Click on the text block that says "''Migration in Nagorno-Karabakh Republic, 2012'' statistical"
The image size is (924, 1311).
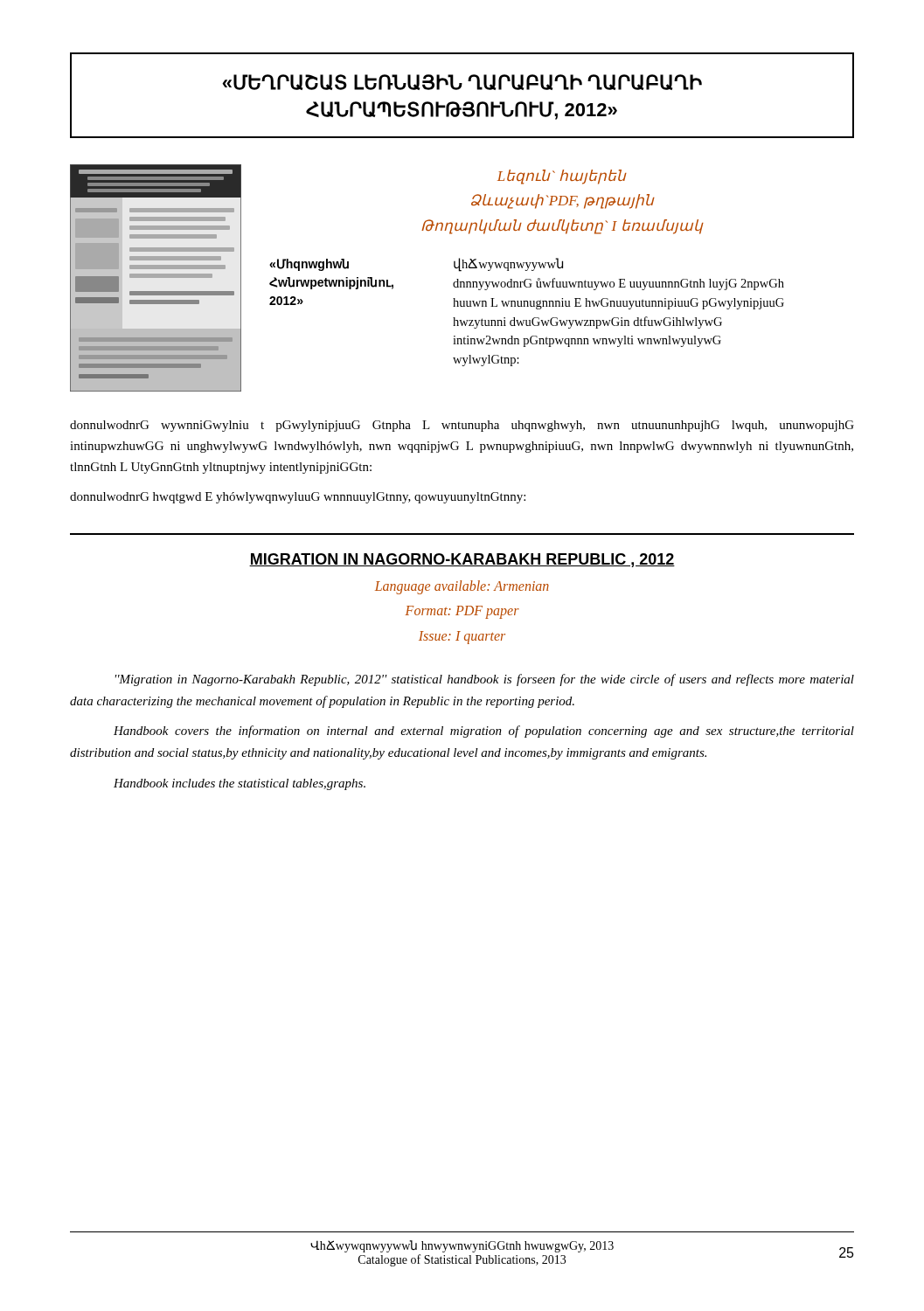coord(462,690)
